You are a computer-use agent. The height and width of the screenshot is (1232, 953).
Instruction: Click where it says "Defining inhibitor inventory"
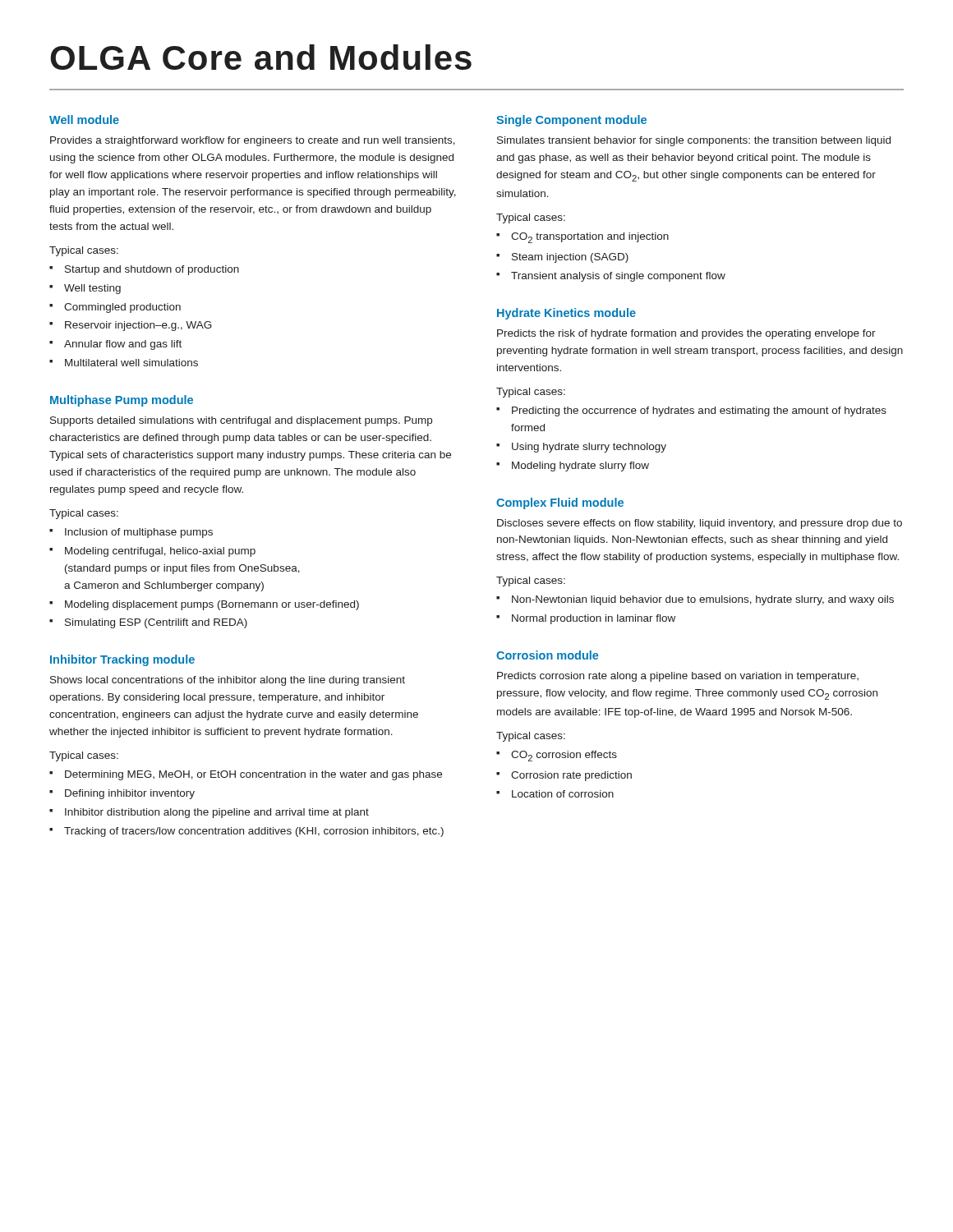(x=129, y=793)
